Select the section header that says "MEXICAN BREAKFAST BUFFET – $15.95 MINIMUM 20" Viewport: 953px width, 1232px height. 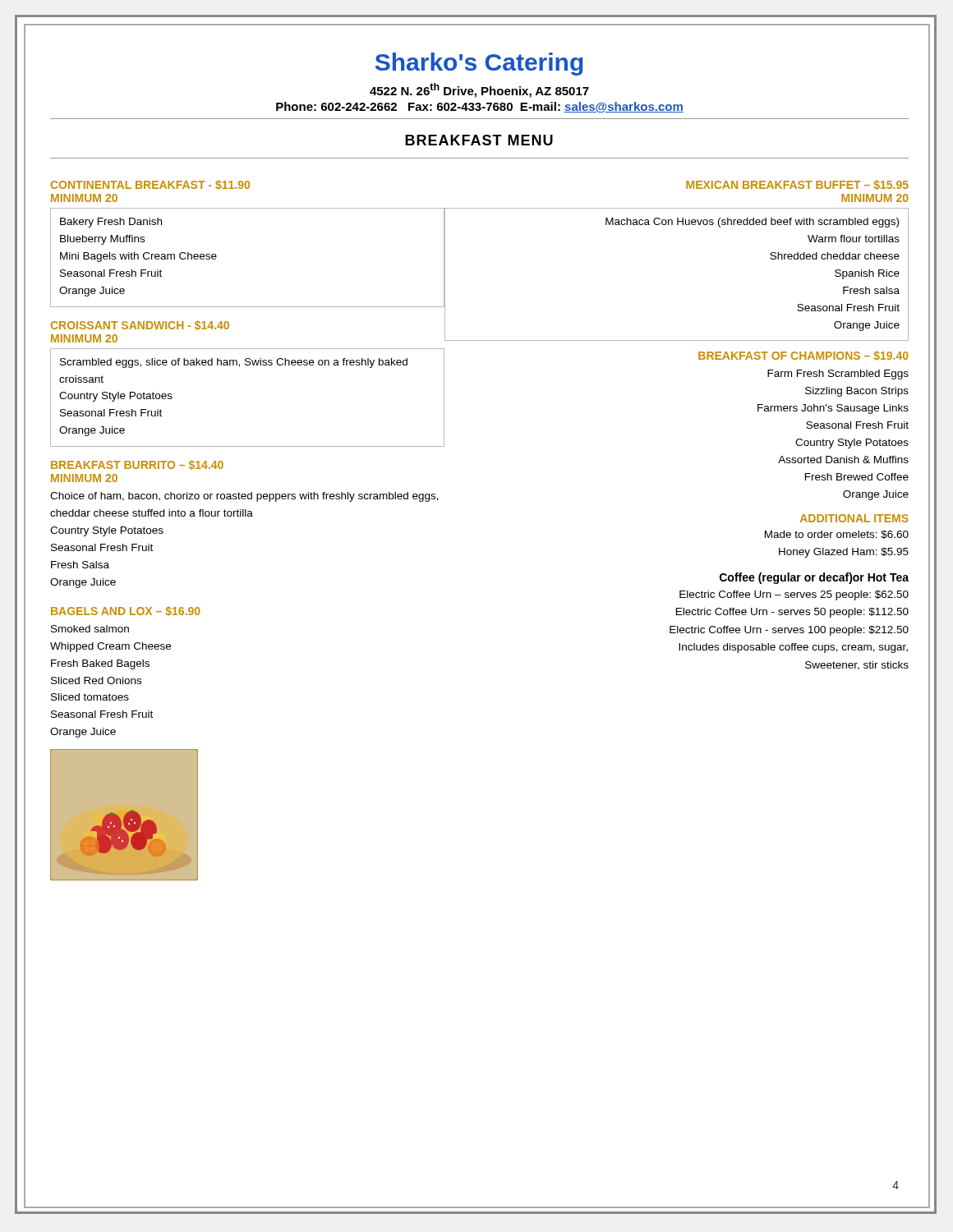point(797,191)
